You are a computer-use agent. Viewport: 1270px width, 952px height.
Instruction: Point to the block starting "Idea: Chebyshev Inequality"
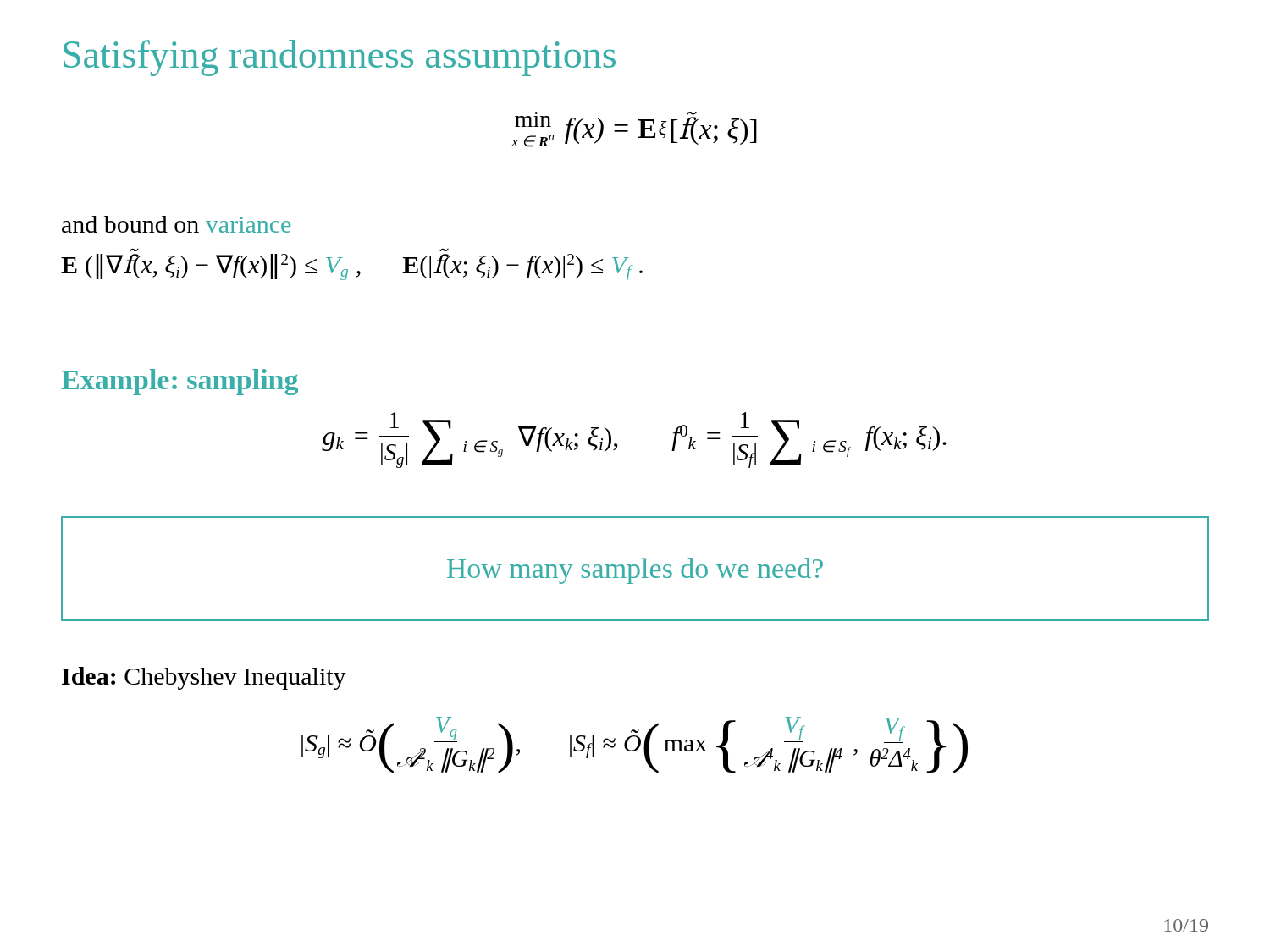coord(203,676)
